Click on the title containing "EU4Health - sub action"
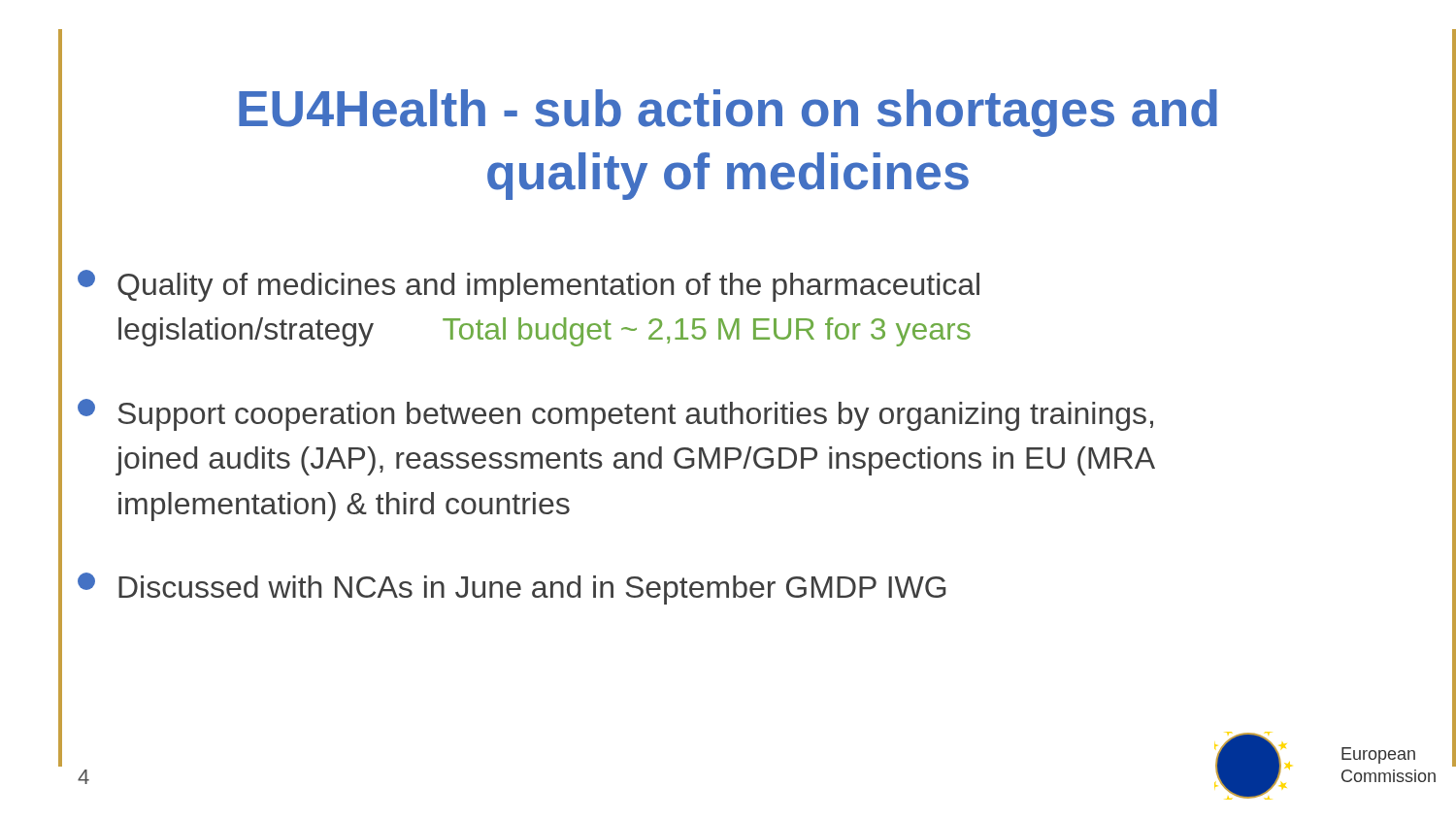 tap(728, 141)
